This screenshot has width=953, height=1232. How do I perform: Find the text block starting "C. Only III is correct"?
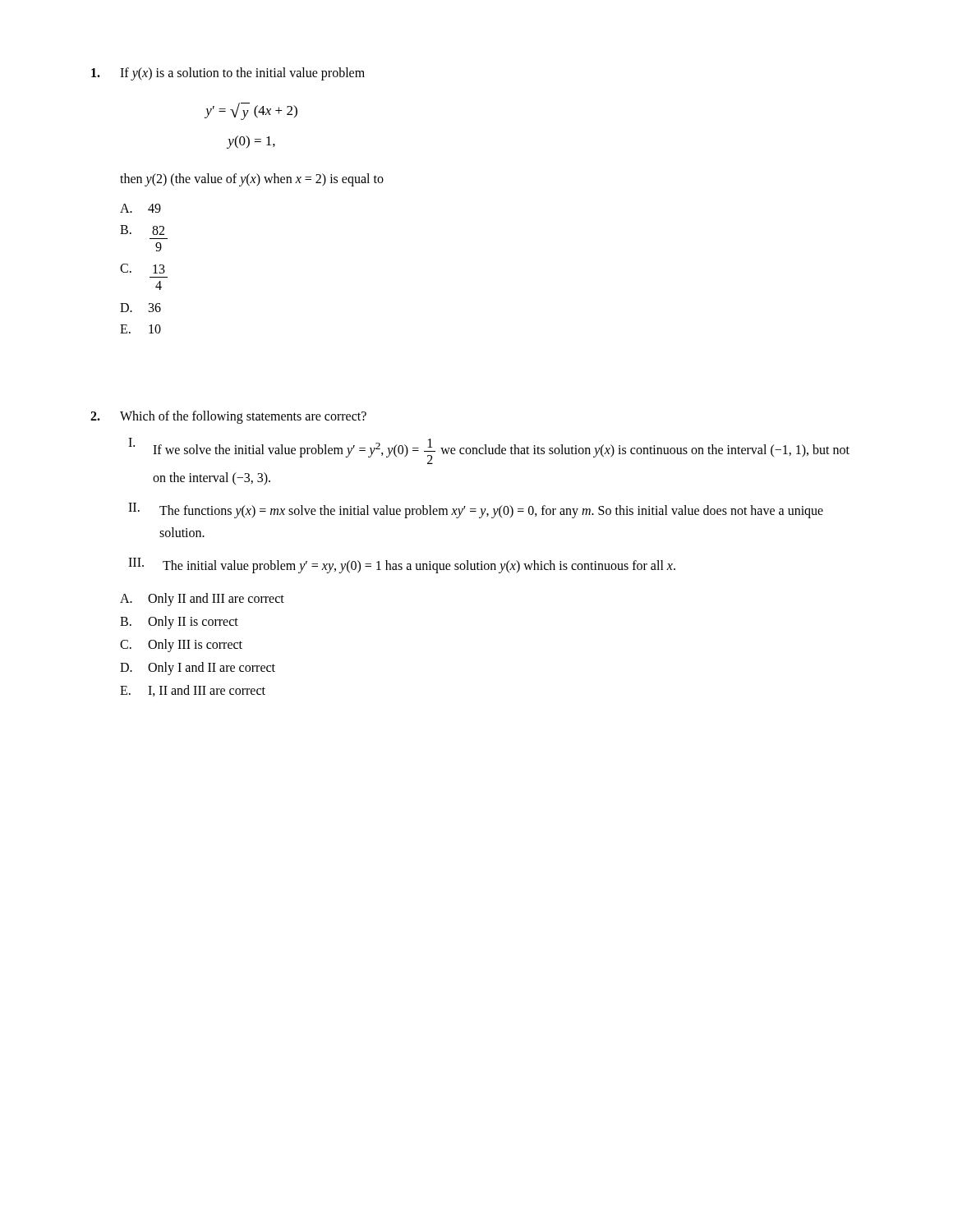pyautogui.click(x=181, y=645)
